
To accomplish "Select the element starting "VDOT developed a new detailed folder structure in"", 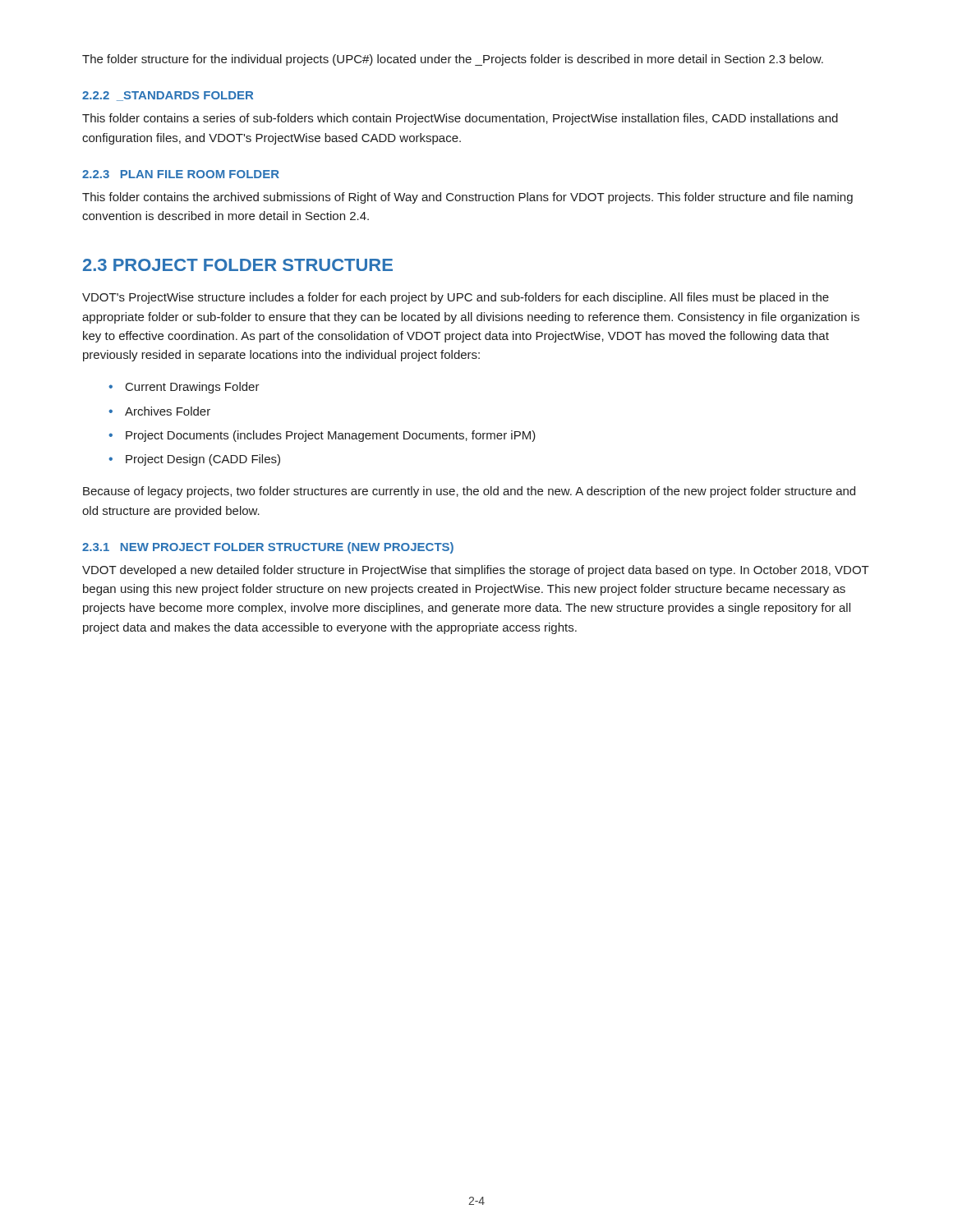I will pos(475,598).
